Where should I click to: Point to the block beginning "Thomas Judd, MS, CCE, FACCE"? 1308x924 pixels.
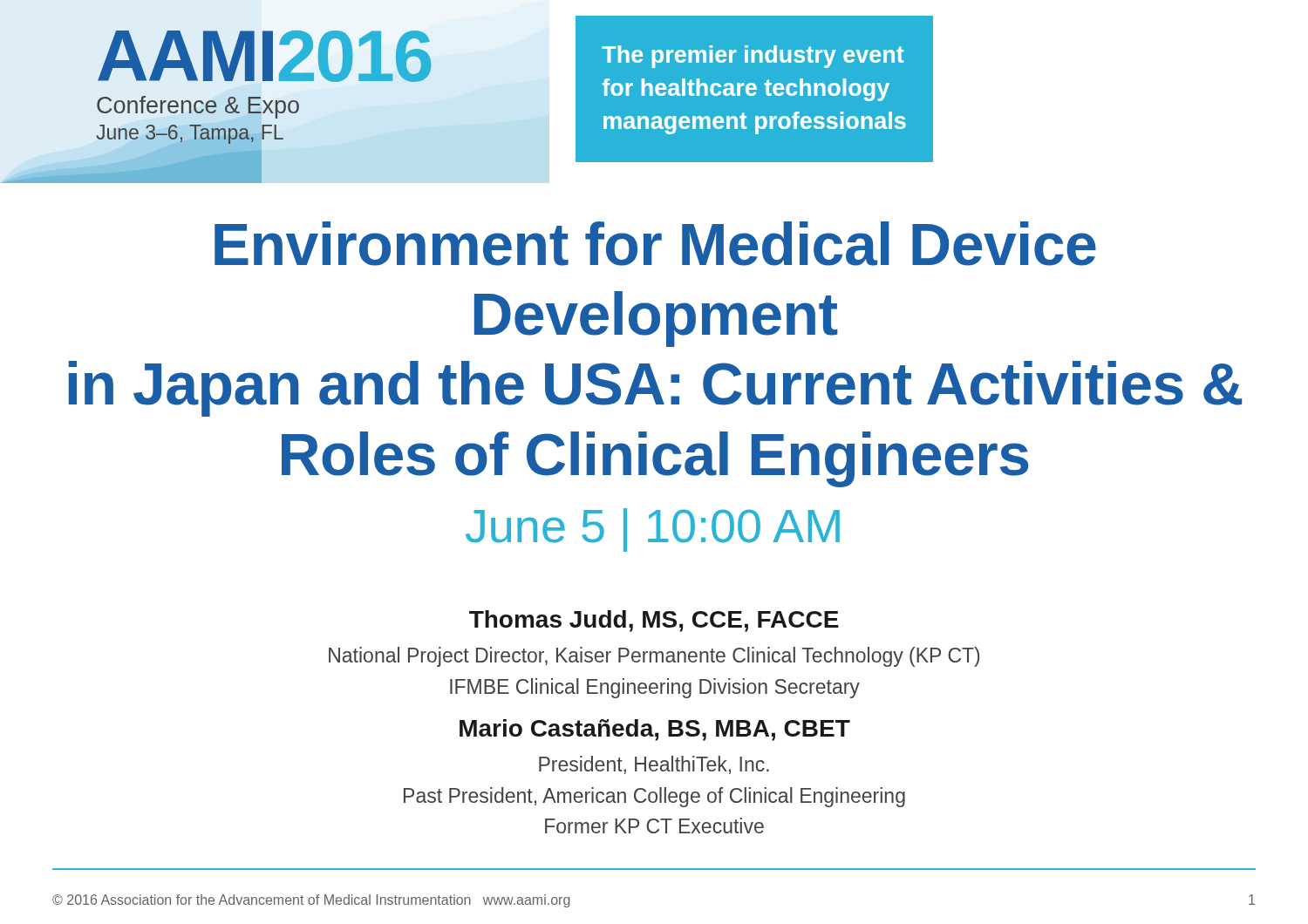[654, 654]
